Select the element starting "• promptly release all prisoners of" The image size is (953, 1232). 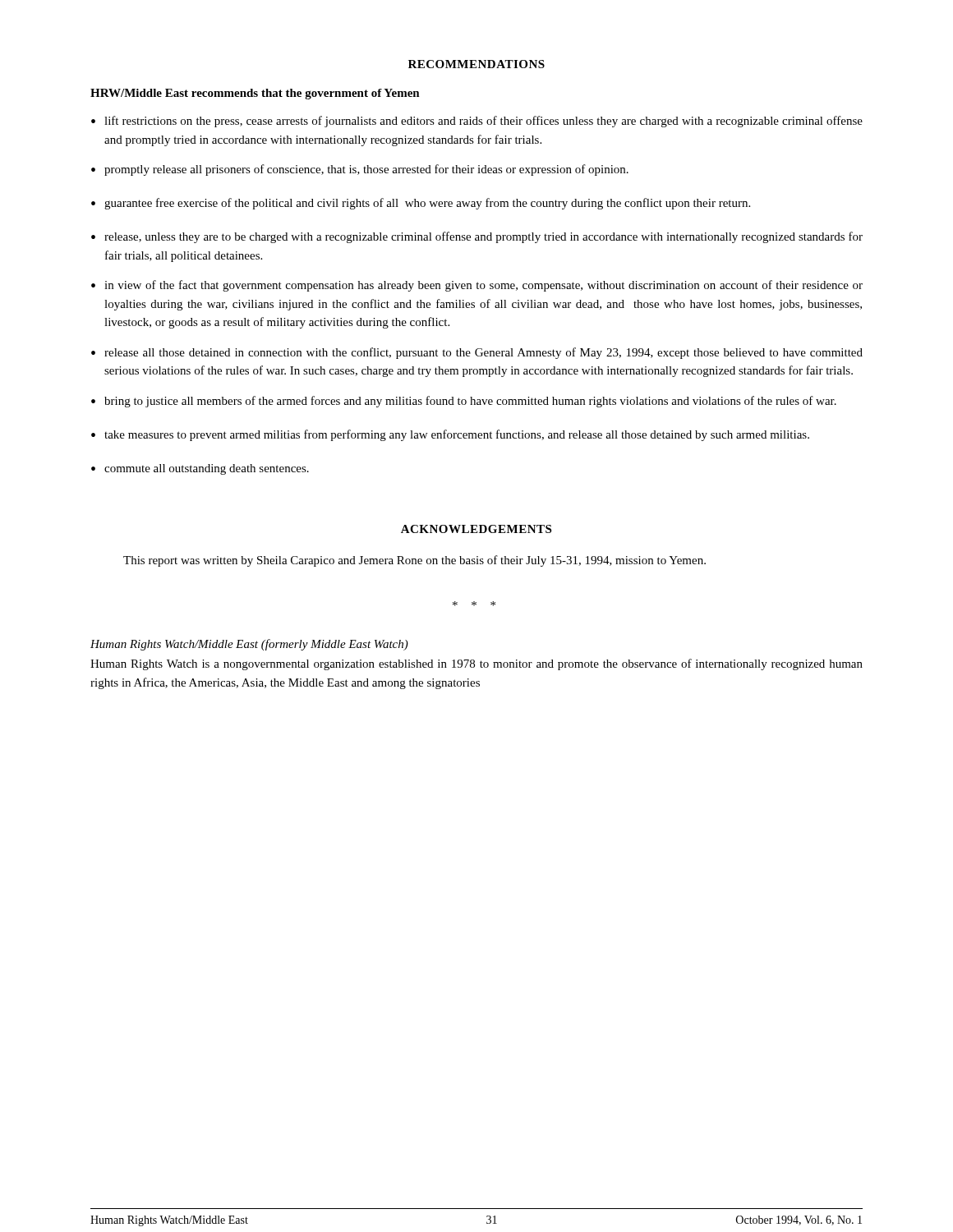pos(476,171)
